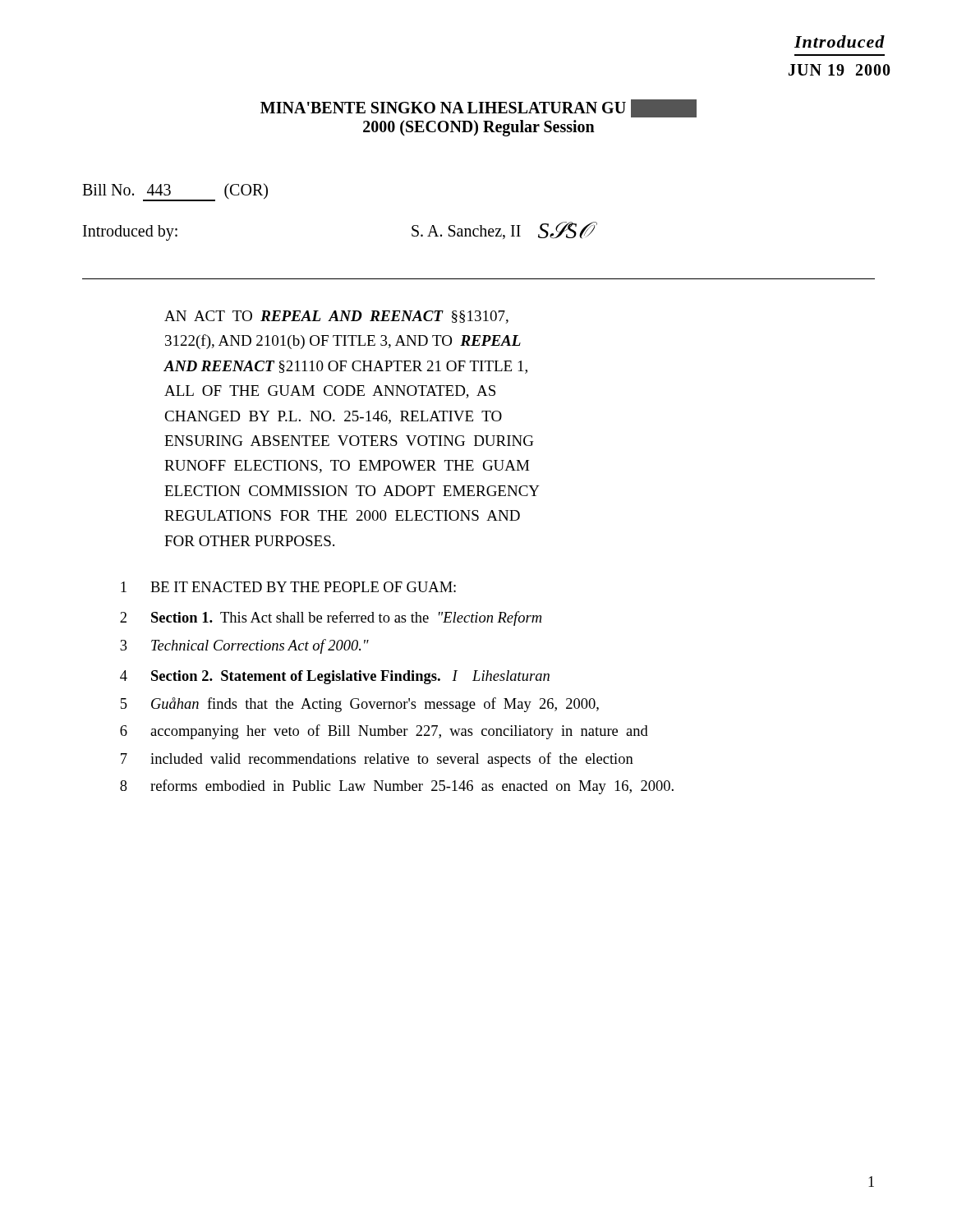Select the block starting "6 accompanying her veto of Bill"
The height and width of the screenshot is (1232, 957).
click(478, 732)
